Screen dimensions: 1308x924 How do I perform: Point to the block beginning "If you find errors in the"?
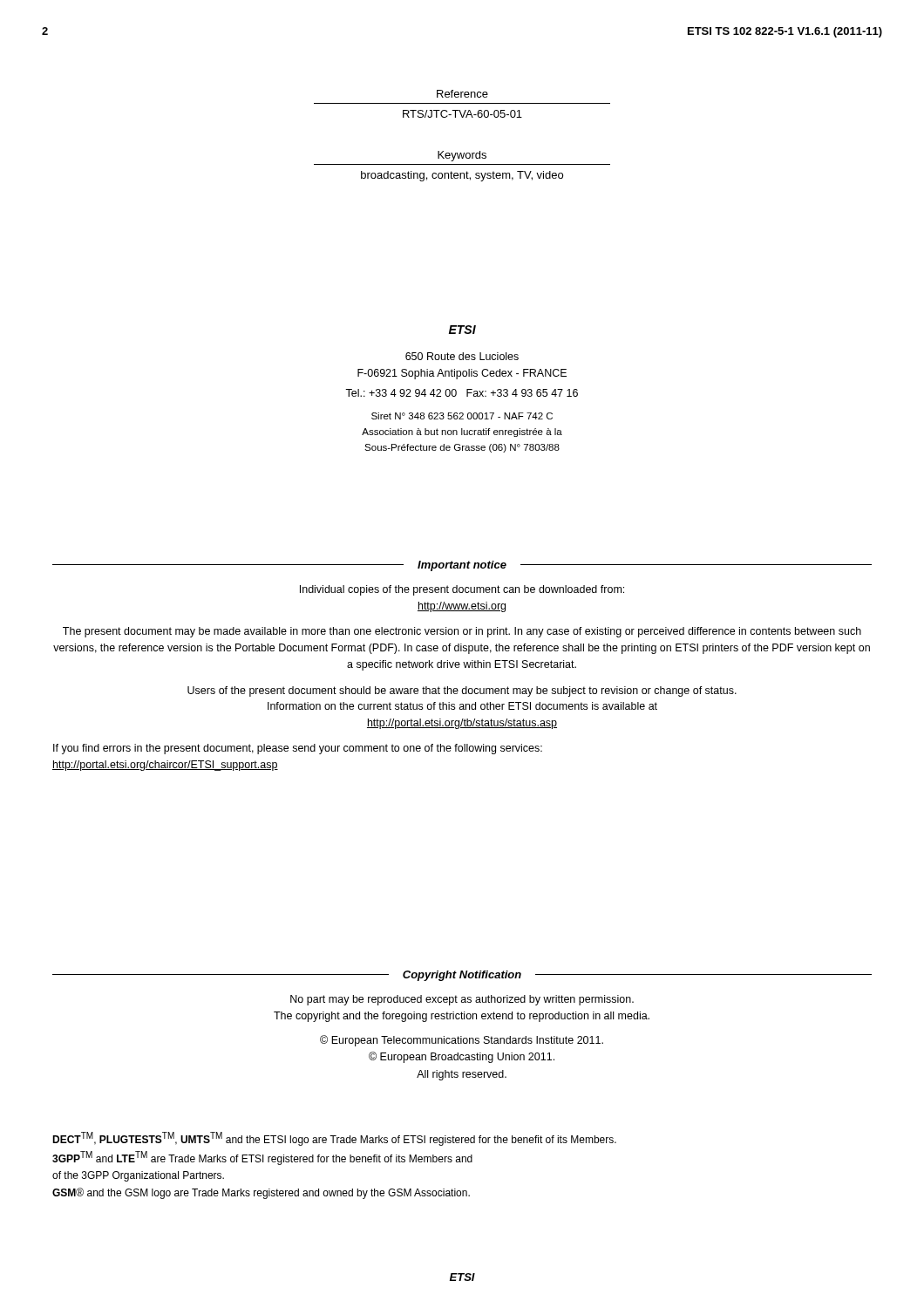coord(298,756)
